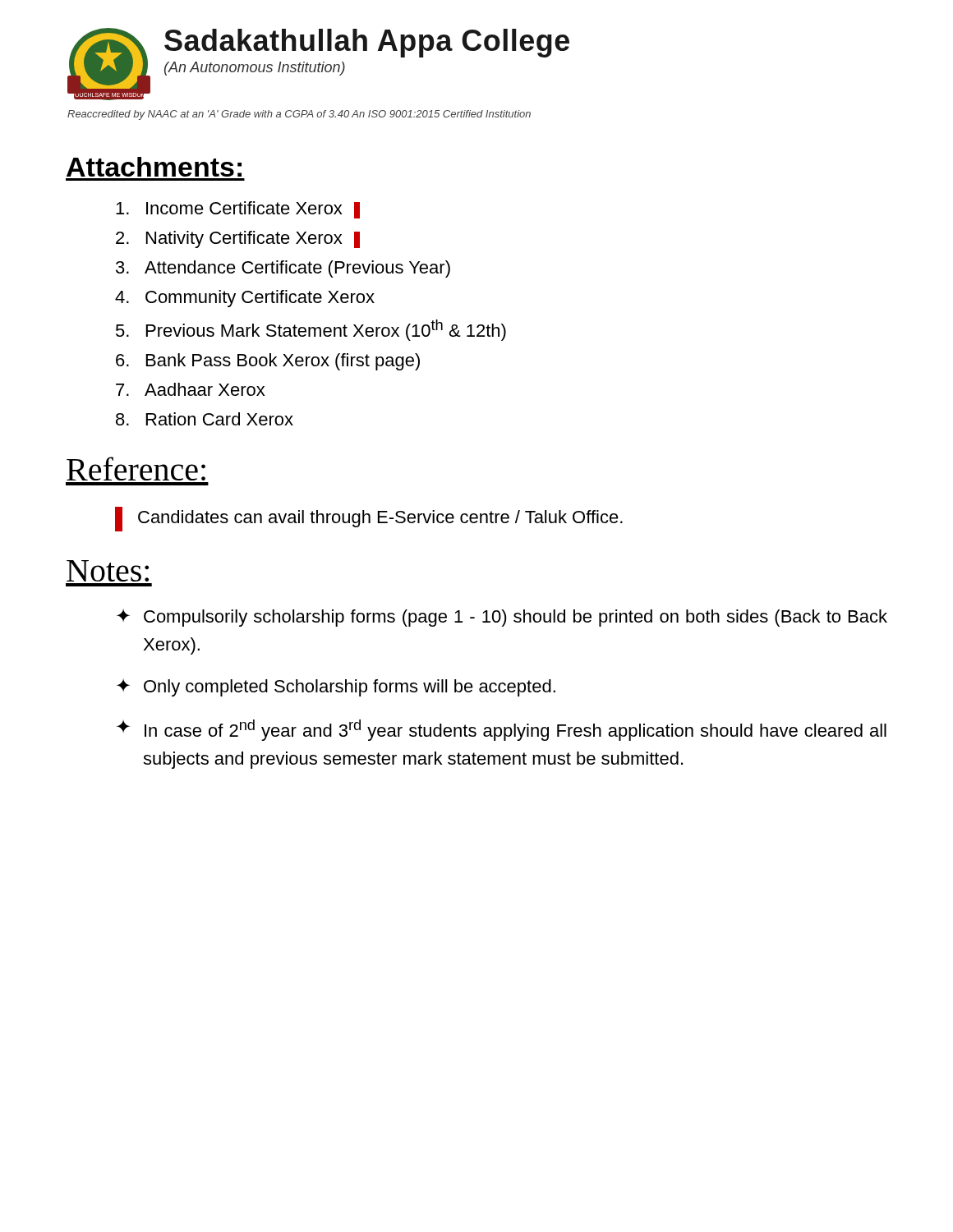Click on the text block starting "8. Ration Card Xerox"
The width and height of the screenshot is (953, 1232).
click(205, 419)
